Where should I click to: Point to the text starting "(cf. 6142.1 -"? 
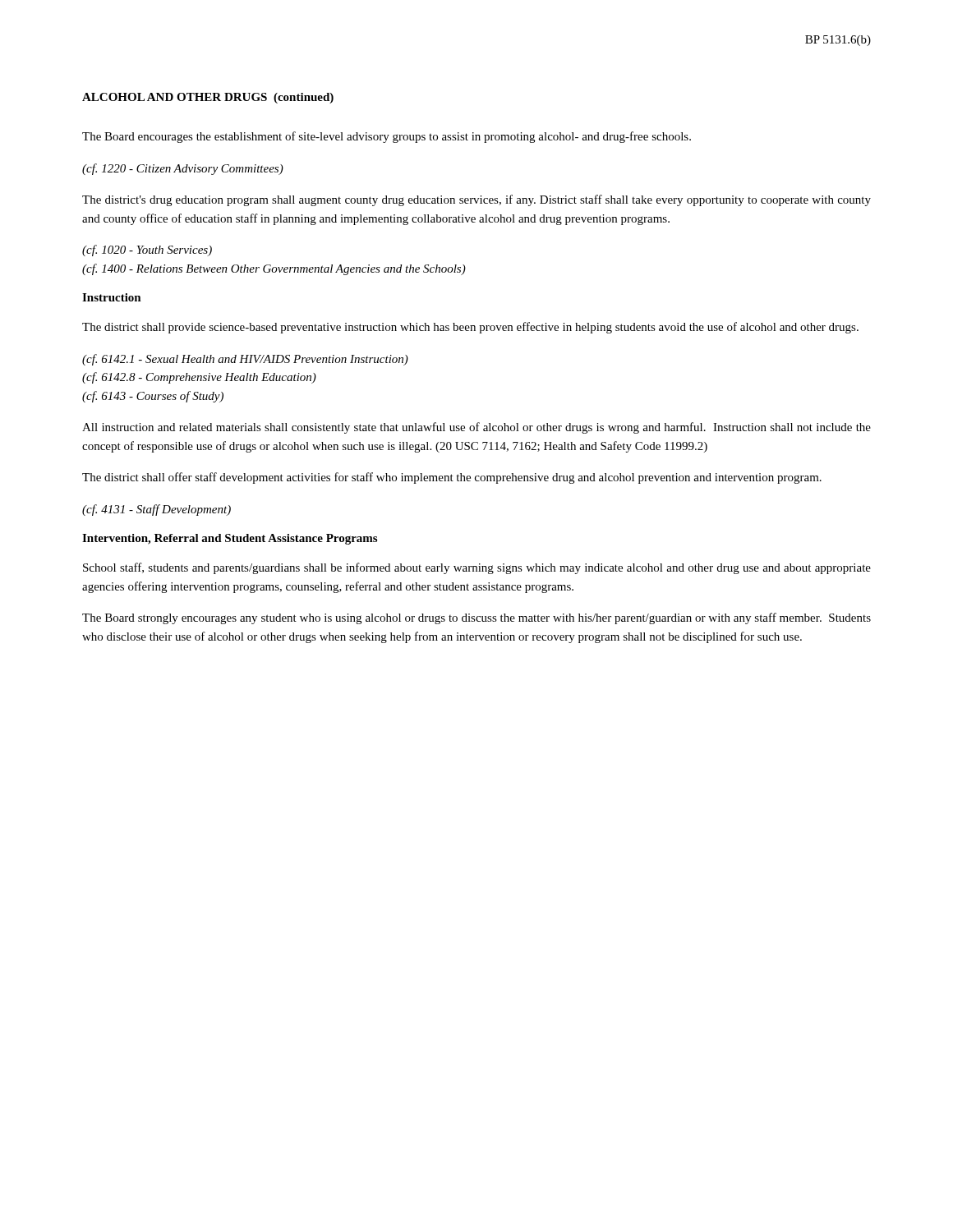245,377
